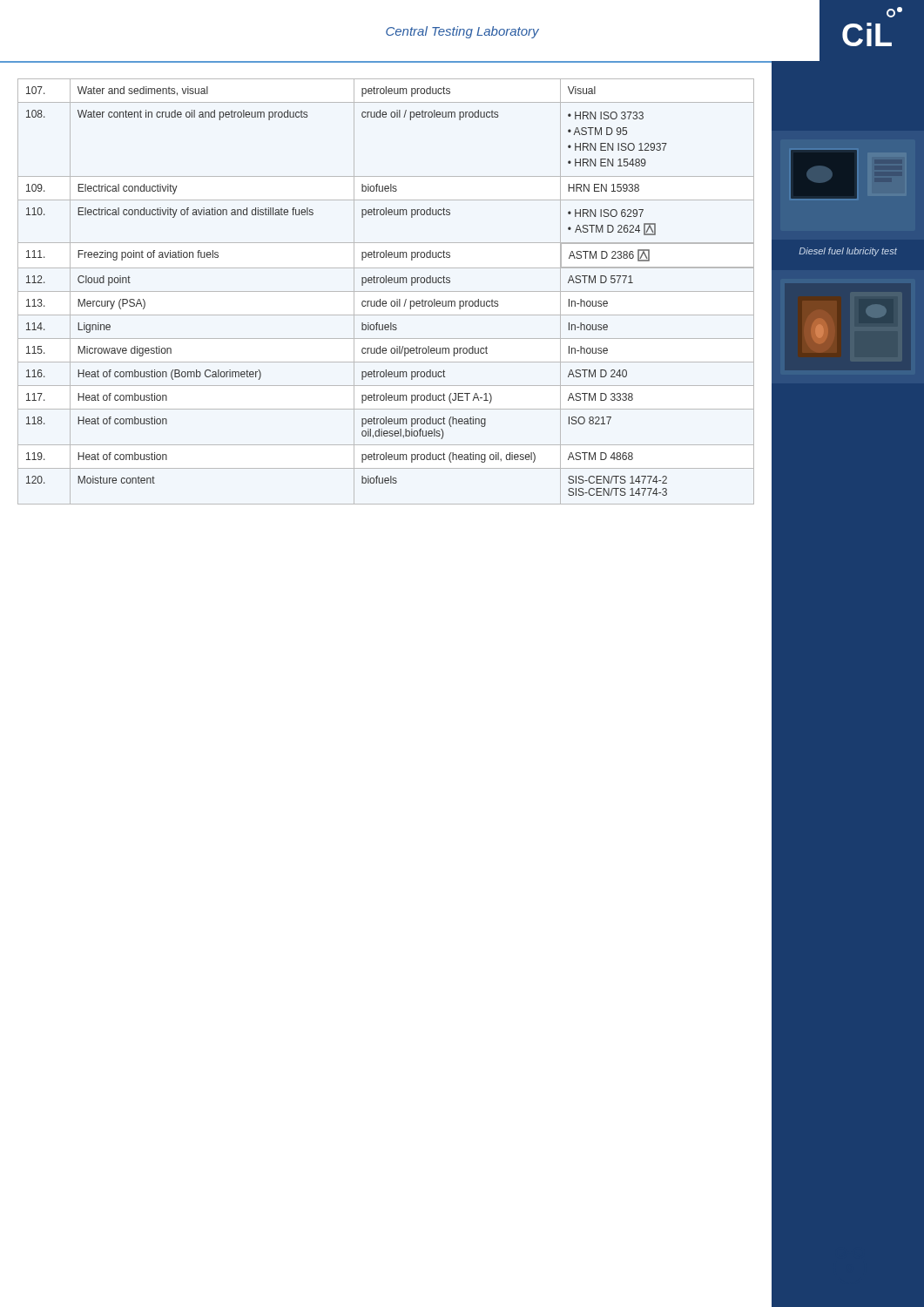The height and width of the screenshot is (1307, 924).
Task: Click on the table containing "Mercury (PSA)"
Action: pos(386,291)
